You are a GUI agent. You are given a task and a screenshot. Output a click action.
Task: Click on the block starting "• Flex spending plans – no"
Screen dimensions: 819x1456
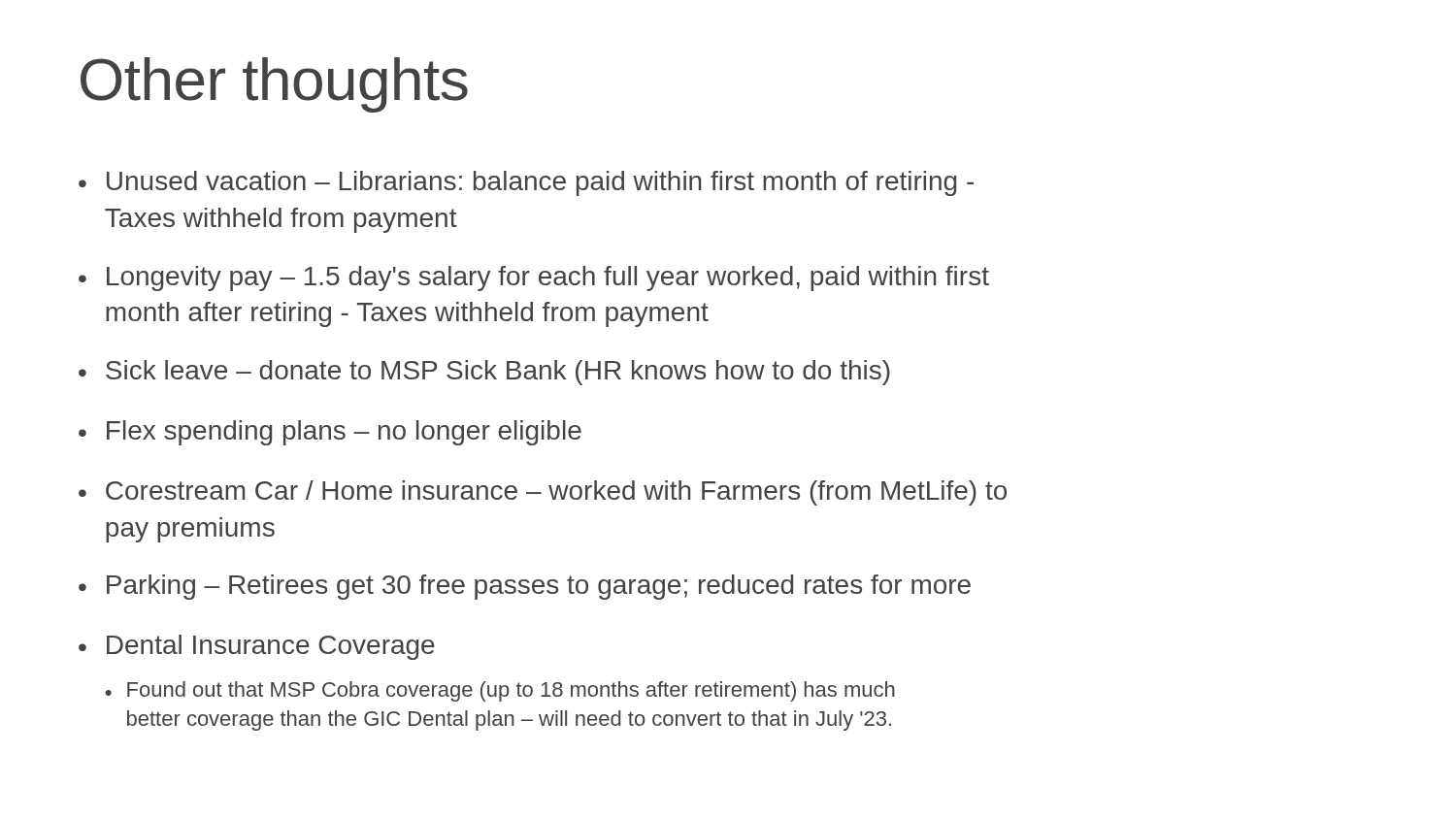330,432
